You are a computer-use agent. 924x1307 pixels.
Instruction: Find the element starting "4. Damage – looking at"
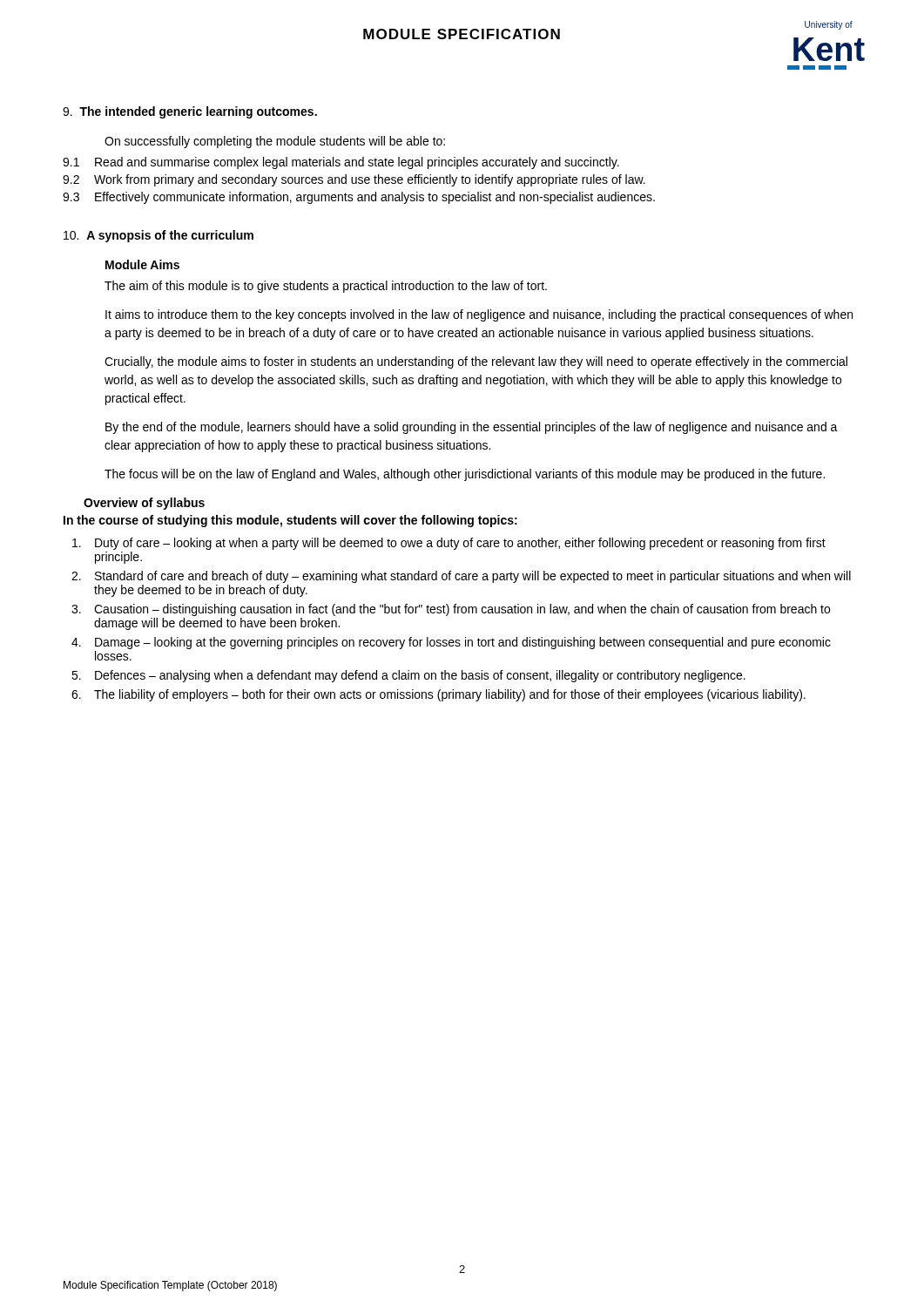pyautogui.click(x=466, y=649)
